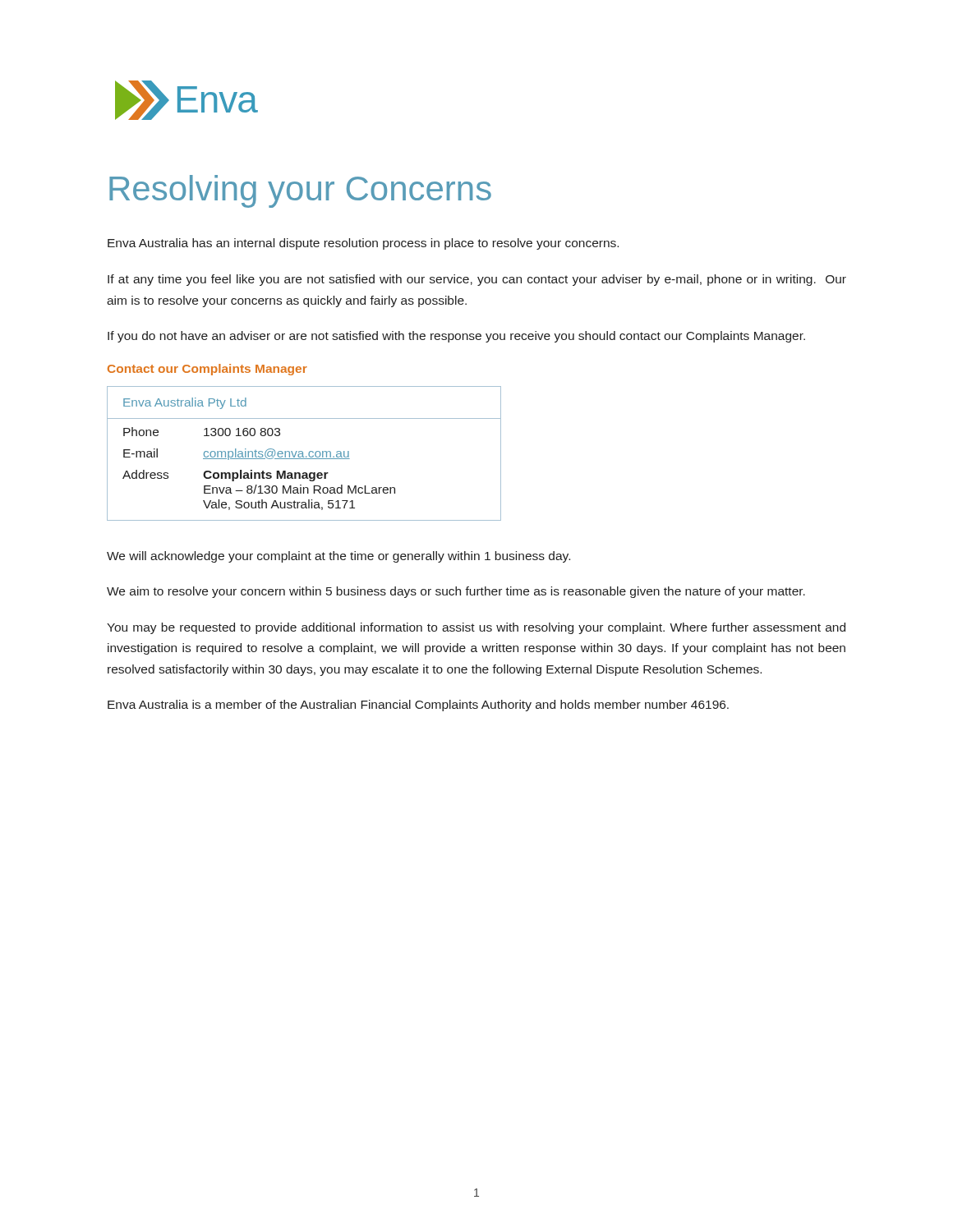Find the text block containing "You may be requested to provide"
This screenshot has height=1232, width=953.
point(476,648)
